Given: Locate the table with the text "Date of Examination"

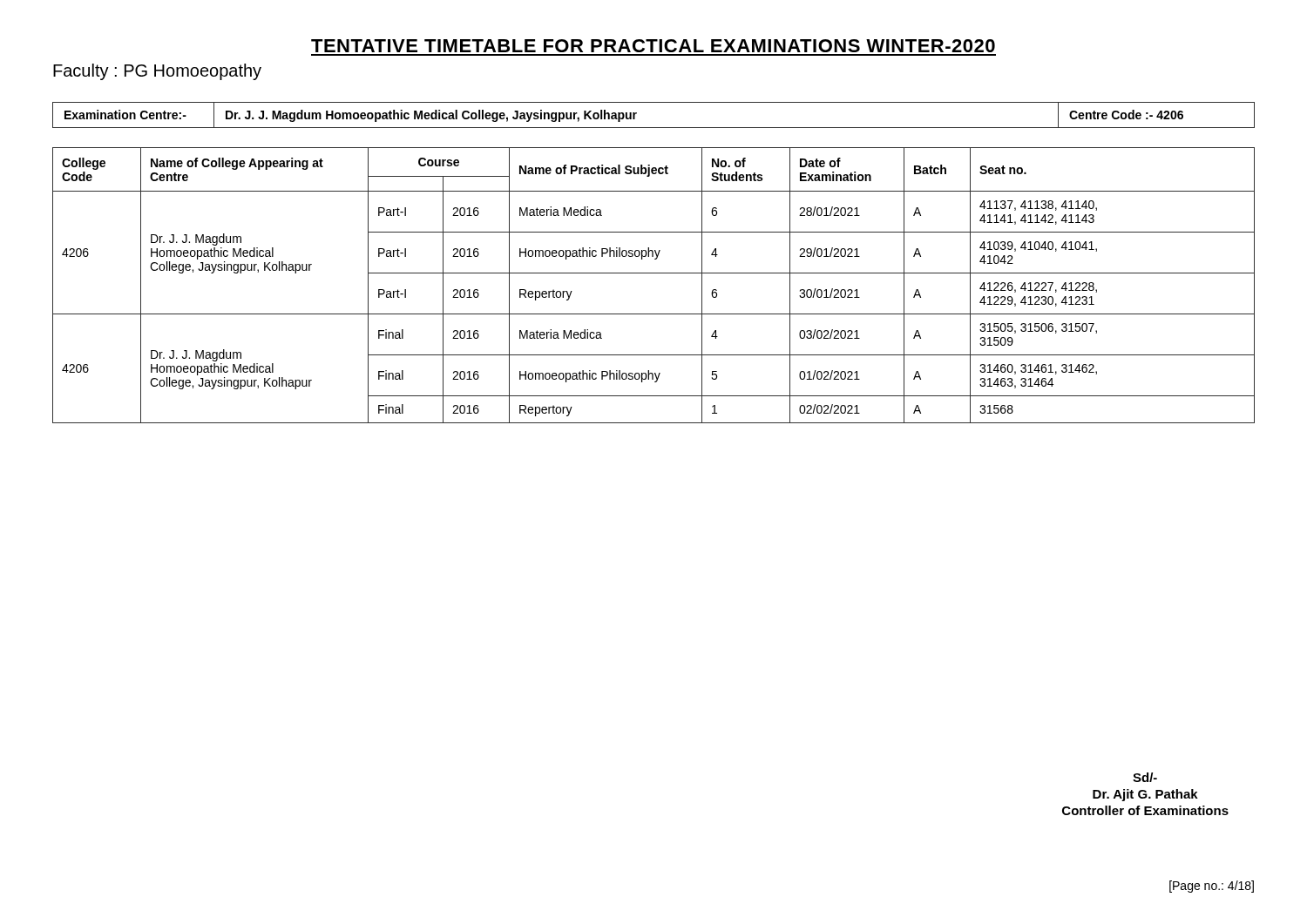Looking at the screenshot, I should 654,285.
